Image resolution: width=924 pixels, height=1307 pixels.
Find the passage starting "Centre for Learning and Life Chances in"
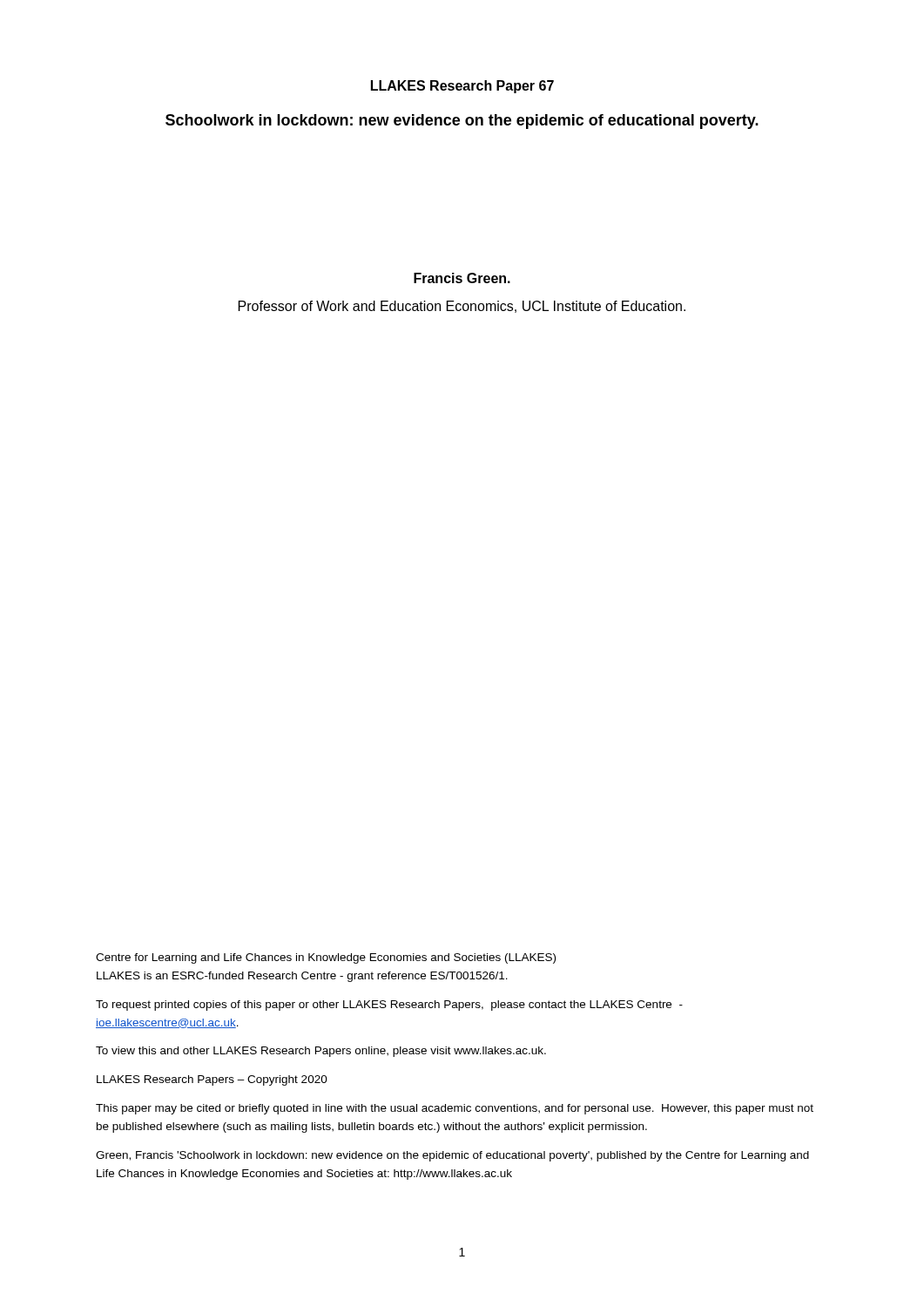tap(462, 967)
